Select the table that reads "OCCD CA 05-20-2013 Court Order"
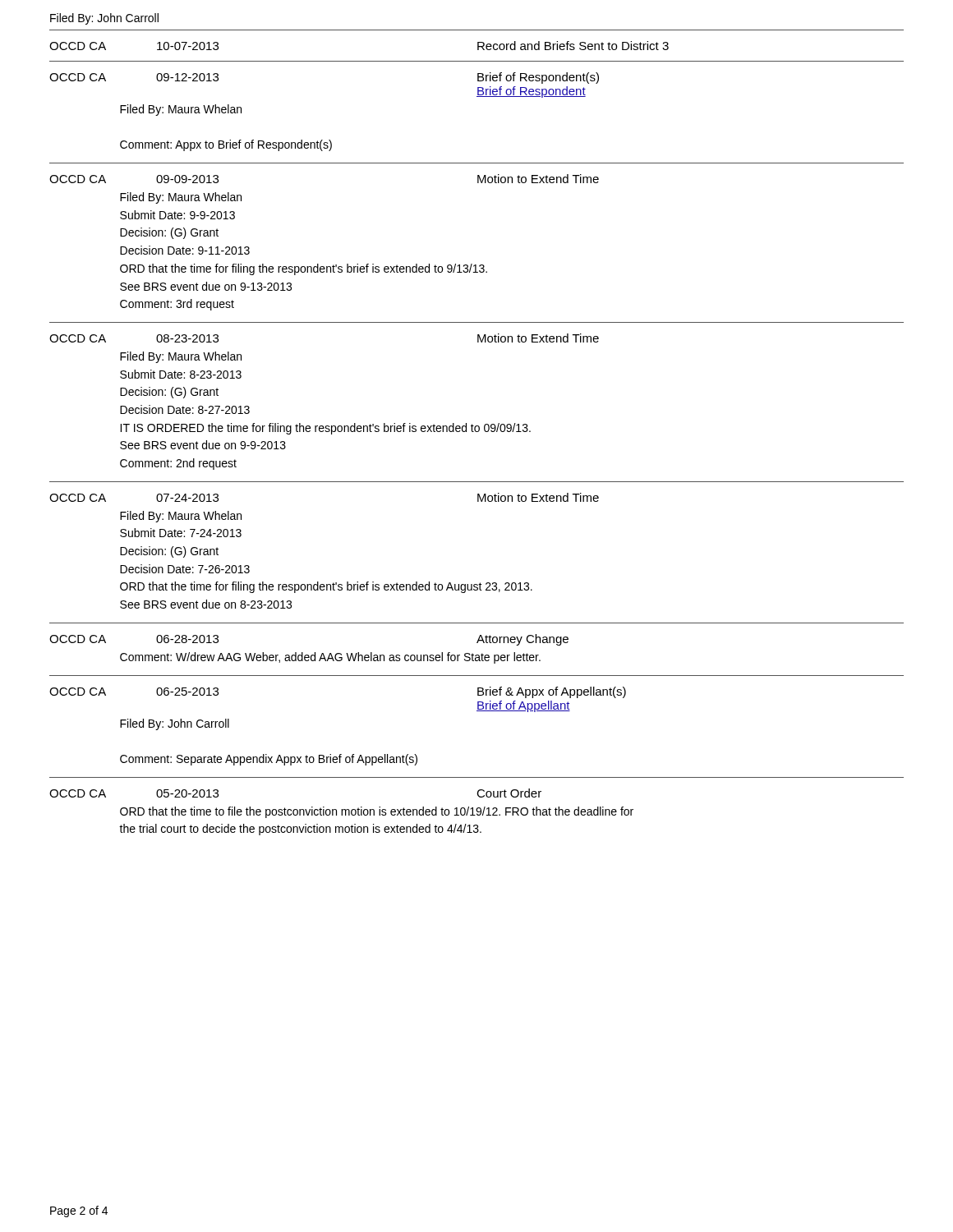Viewport: 953px width, 1232px height. (x=476, y=812)
